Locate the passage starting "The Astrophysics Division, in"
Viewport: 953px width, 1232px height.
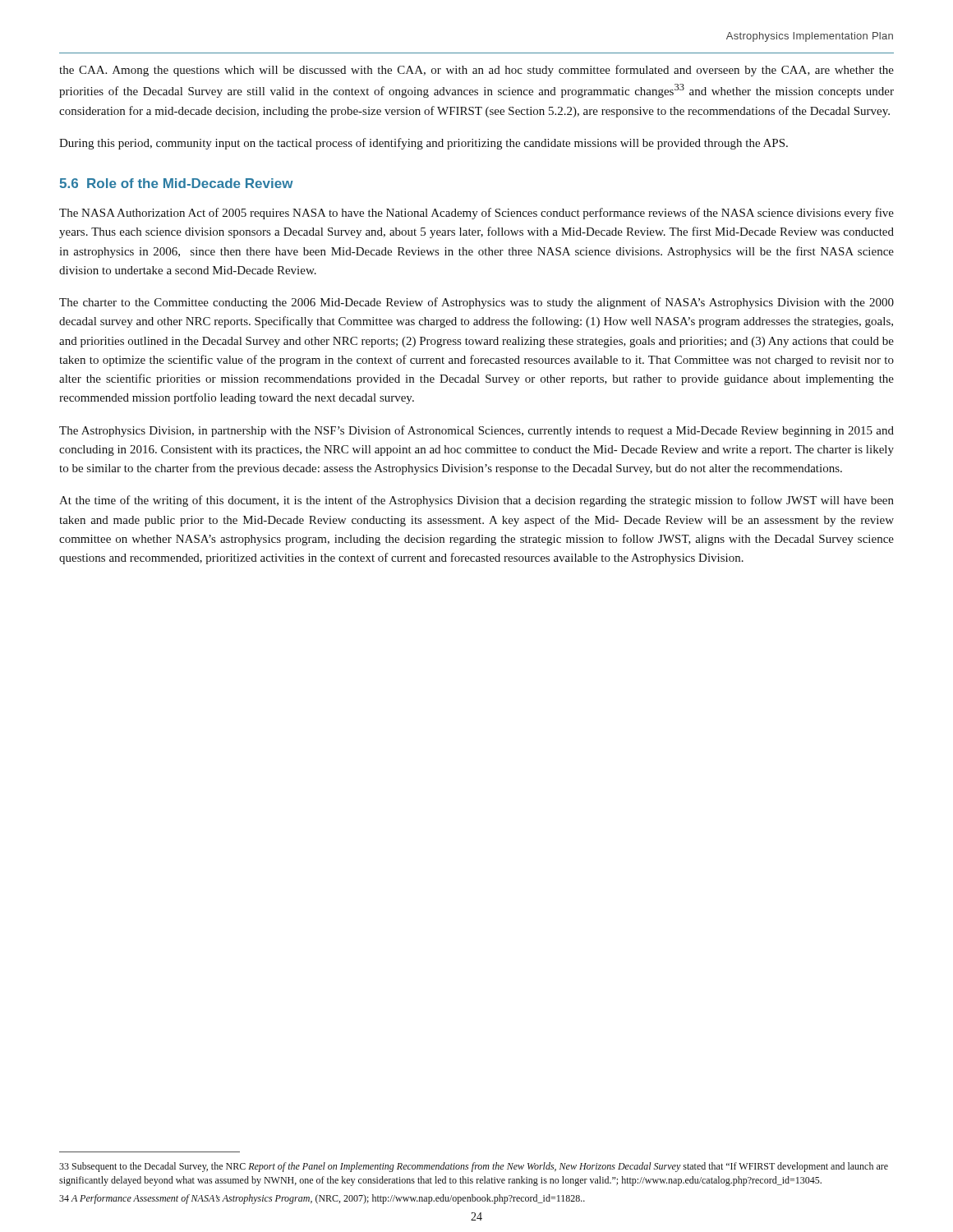pos(476,449)
